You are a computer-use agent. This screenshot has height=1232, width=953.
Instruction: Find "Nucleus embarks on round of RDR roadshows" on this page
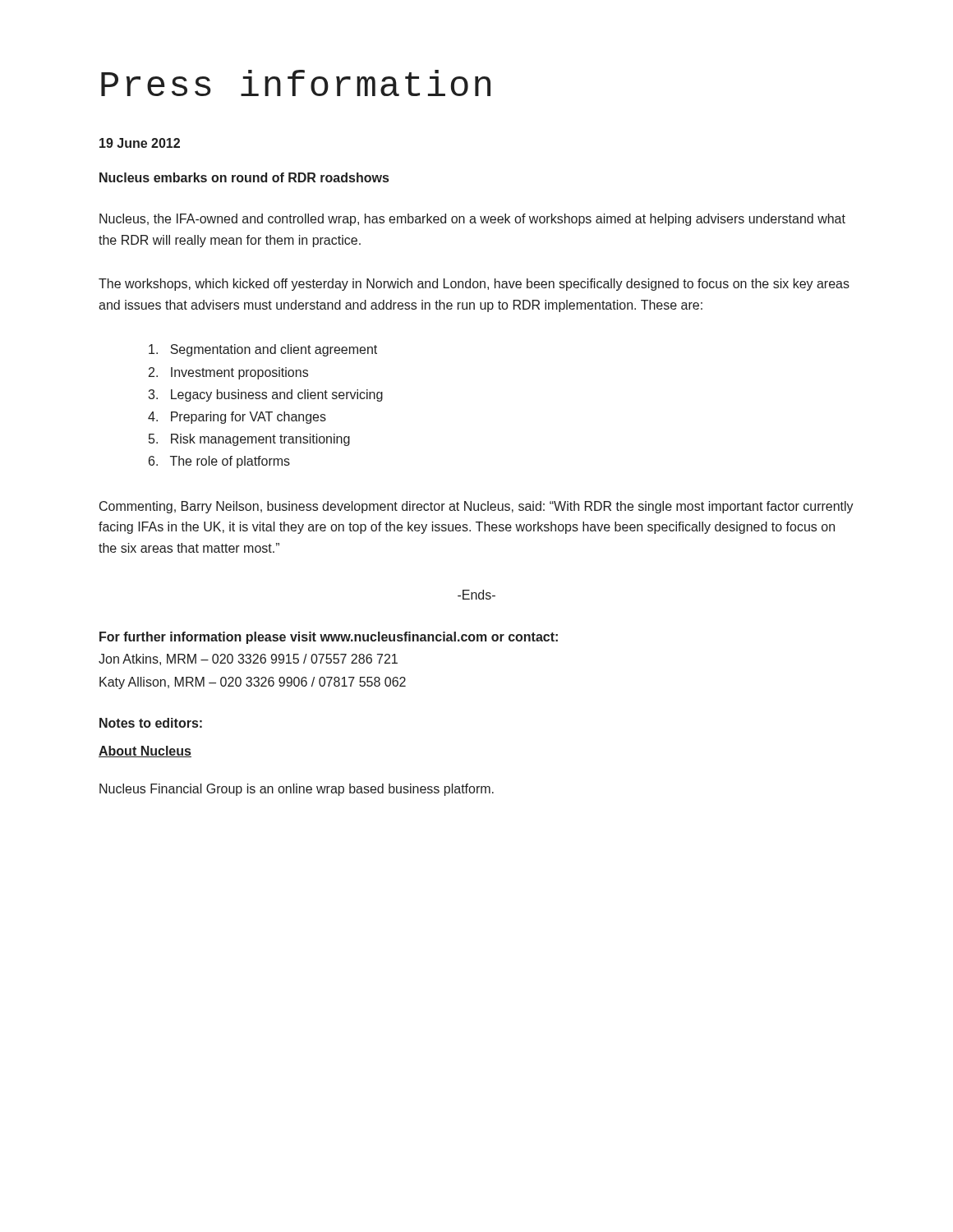(244, 178)
